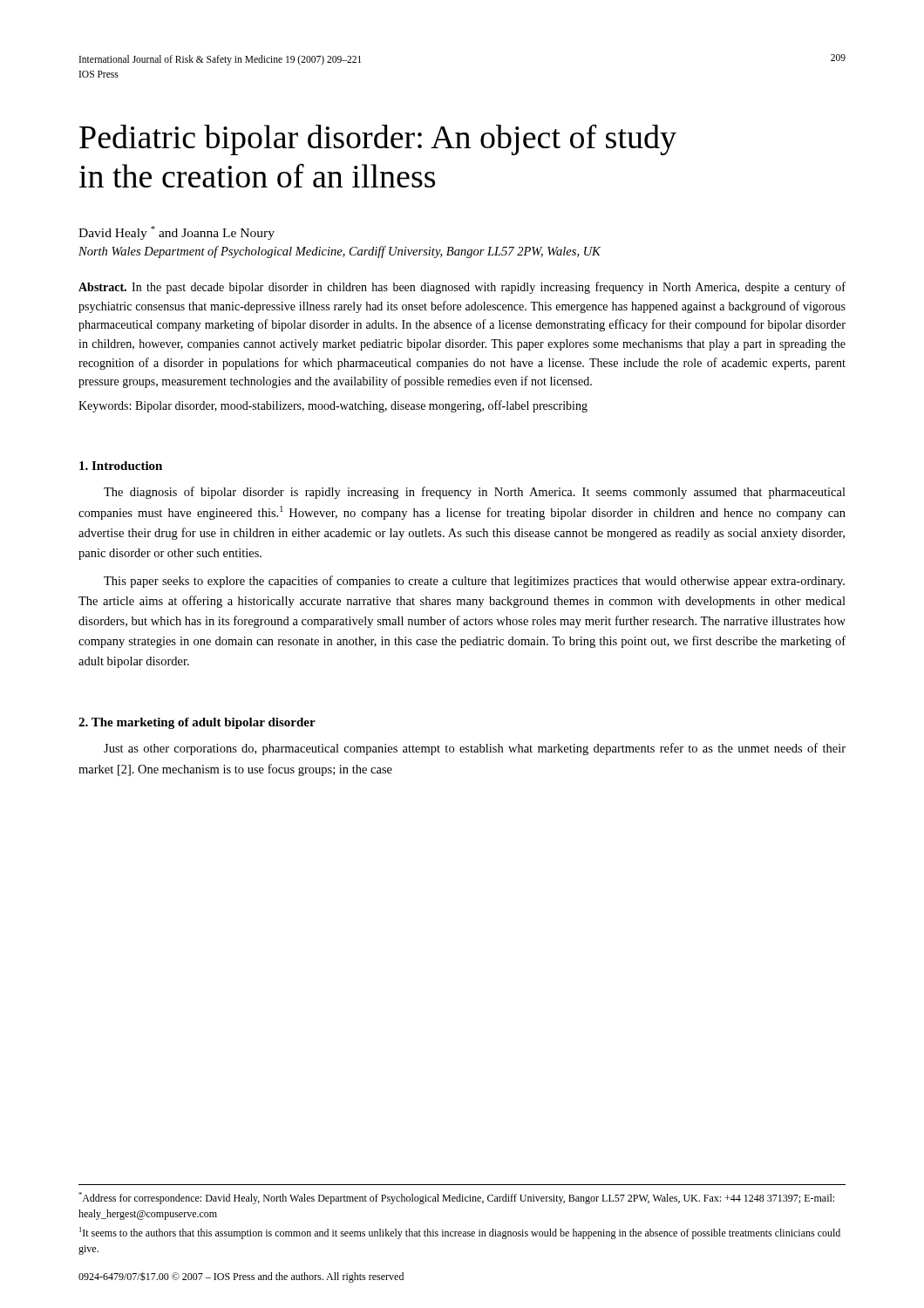
Task: Locate the block starting "Abstract. In the past decade bipolar disorder"
Action: pyautogui.click(x=462, y=335)
